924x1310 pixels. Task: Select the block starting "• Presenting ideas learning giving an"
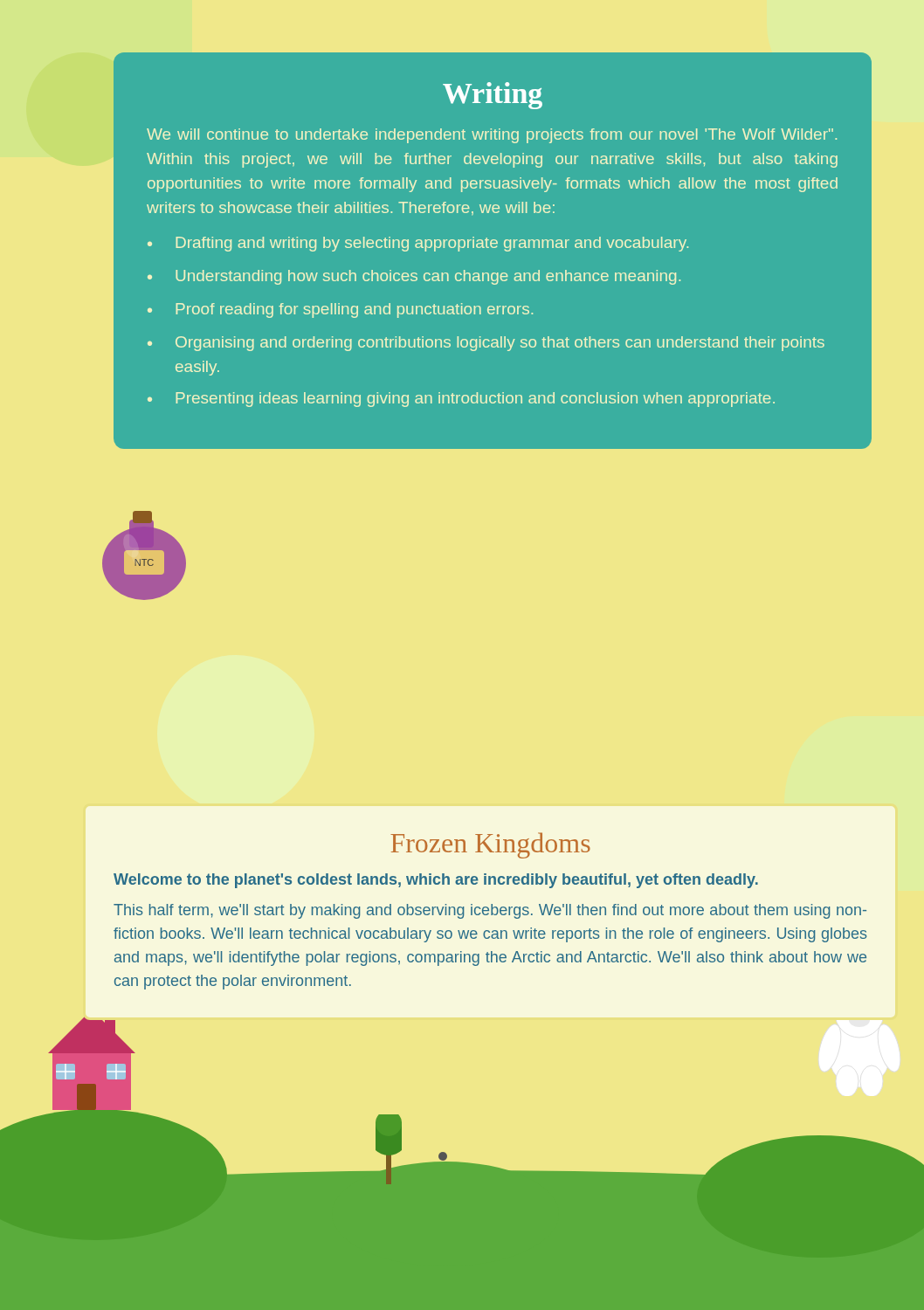[461, 399]
